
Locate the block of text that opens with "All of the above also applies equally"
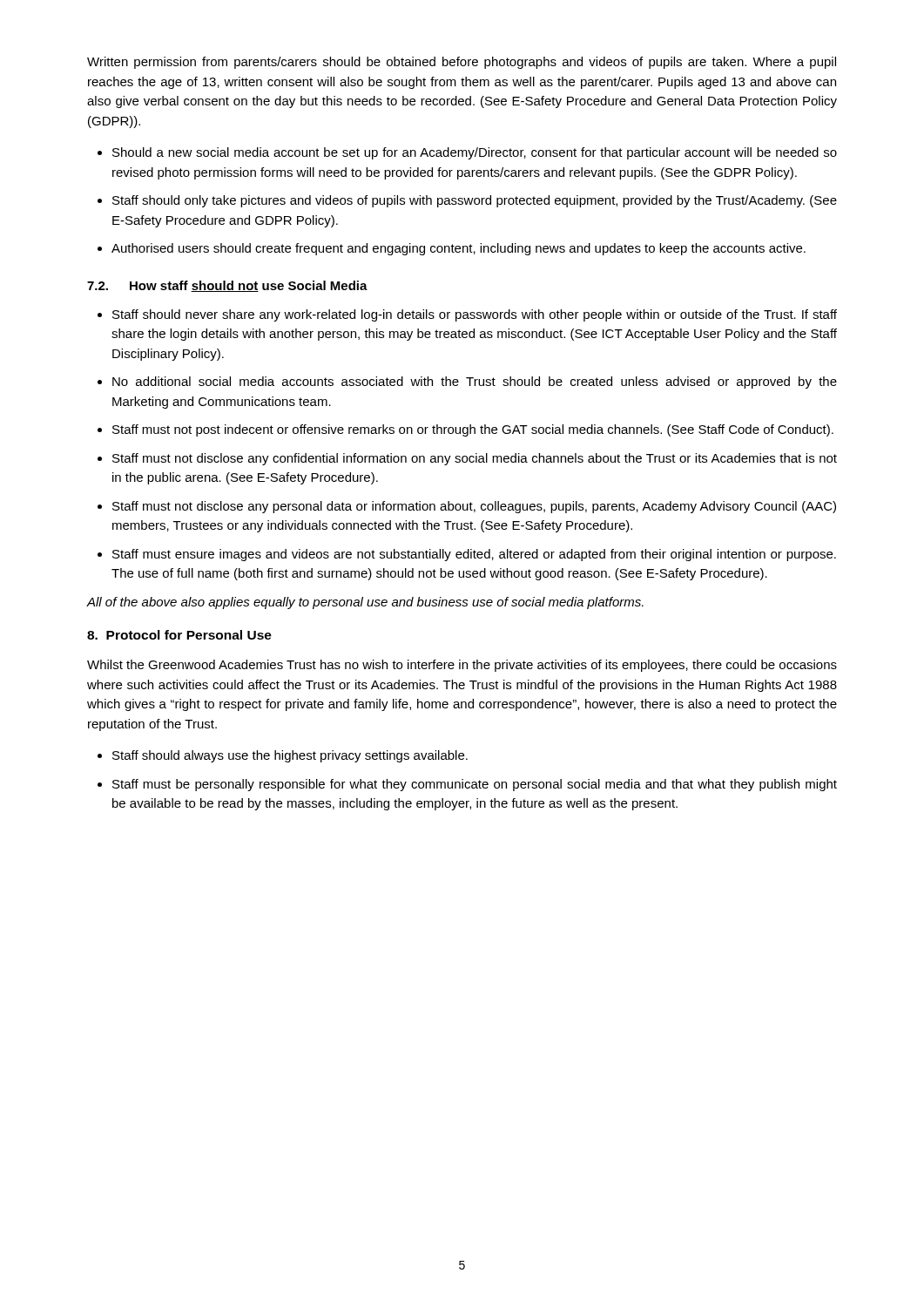pyautogui.click(x=366, y=601)
